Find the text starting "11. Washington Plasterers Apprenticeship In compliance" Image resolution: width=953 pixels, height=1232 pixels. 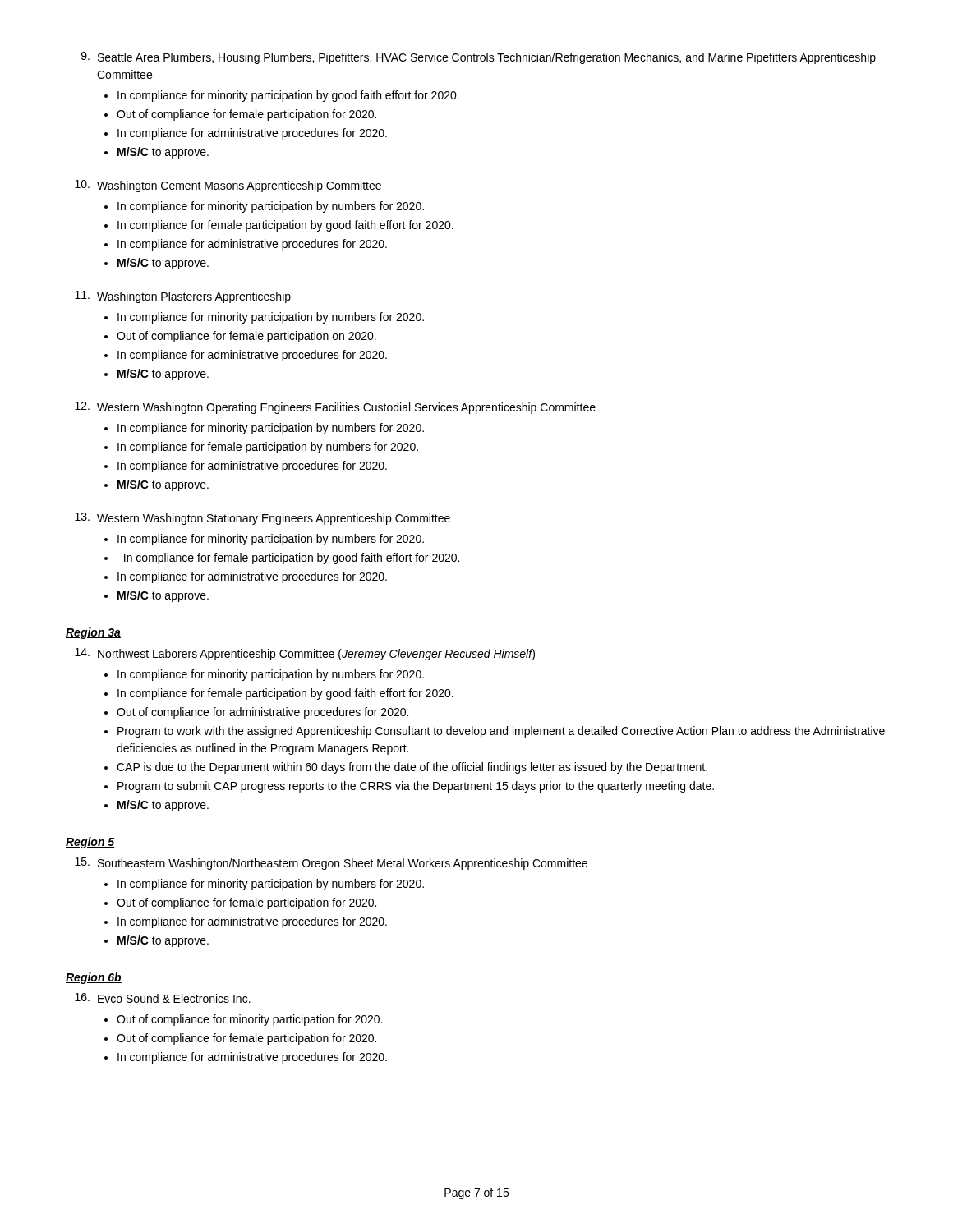pyautogui.click(x=183, y=297)
